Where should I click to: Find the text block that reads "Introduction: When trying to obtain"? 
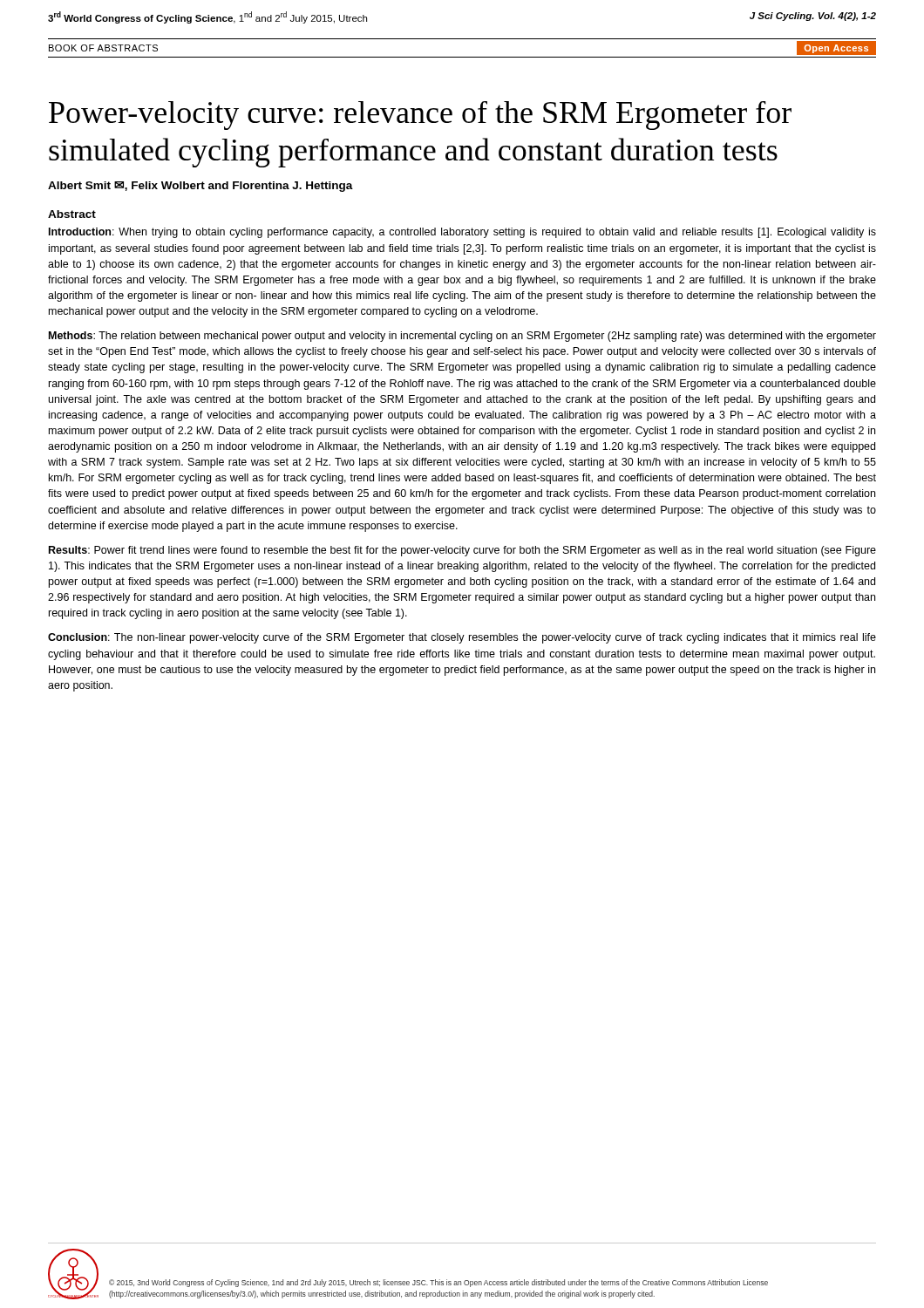462,272
